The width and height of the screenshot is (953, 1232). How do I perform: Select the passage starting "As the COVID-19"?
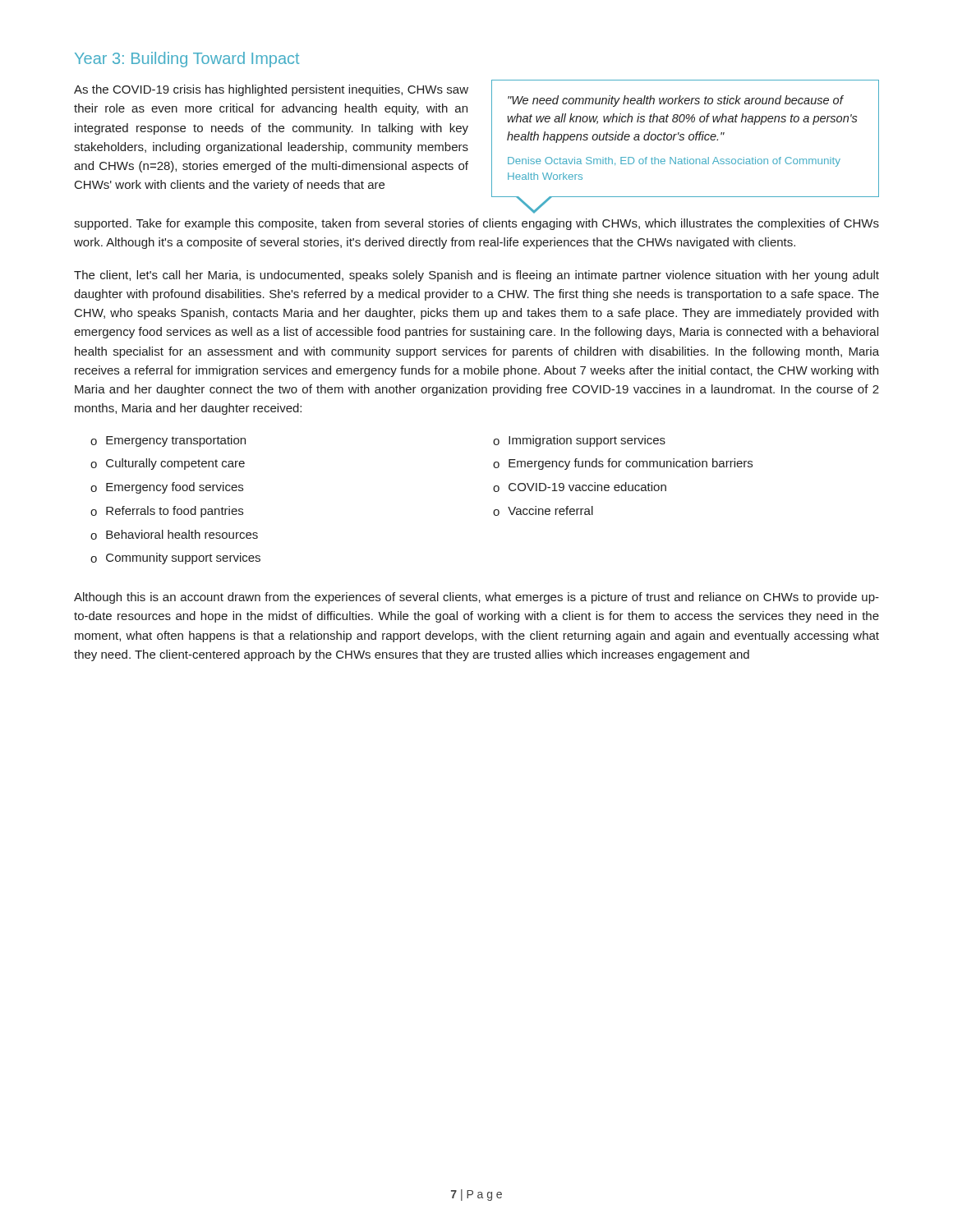tap(271, 137)
